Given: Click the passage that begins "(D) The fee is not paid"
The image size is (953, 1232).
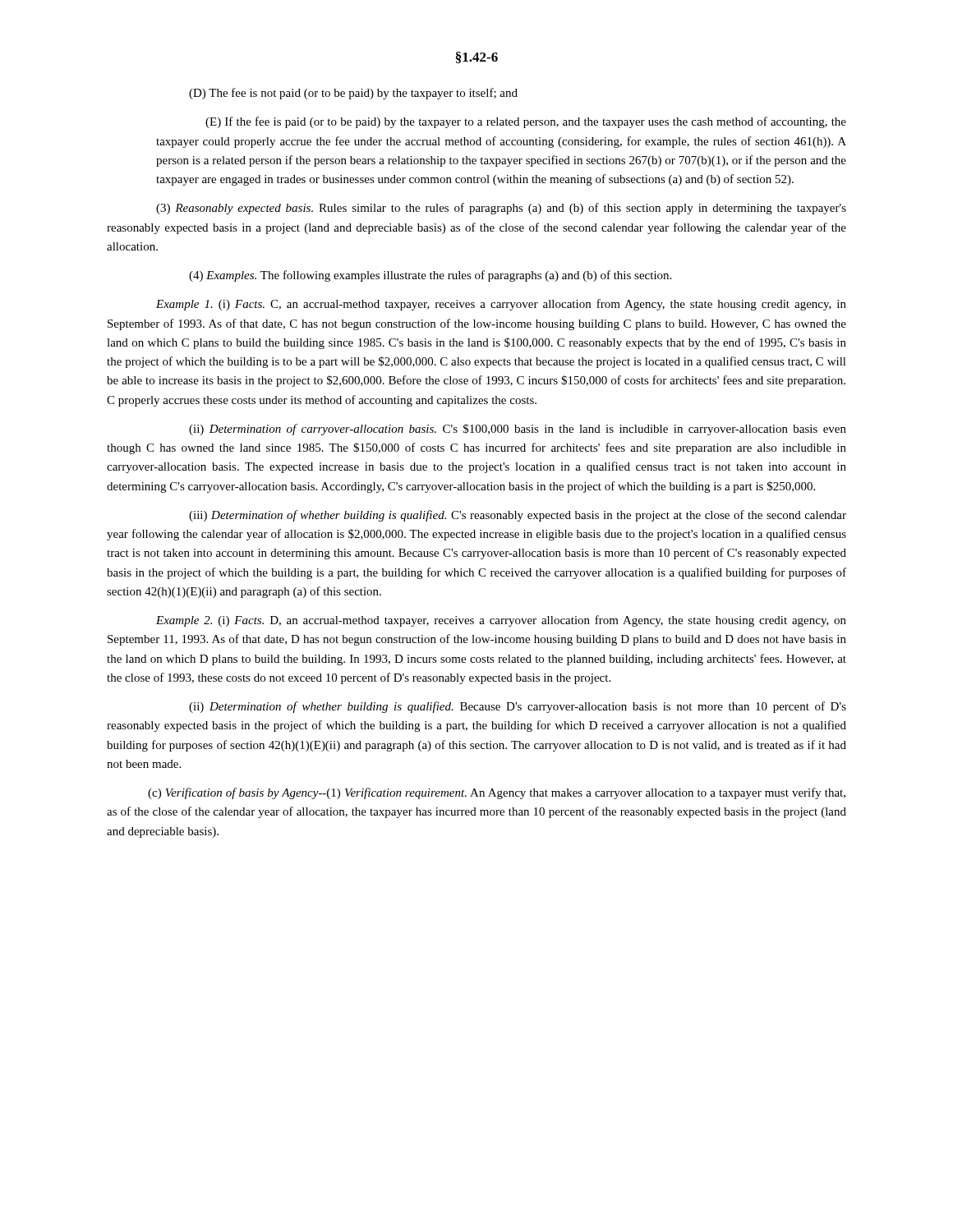Looking at the screenshot, I should [x=353, y=93].
